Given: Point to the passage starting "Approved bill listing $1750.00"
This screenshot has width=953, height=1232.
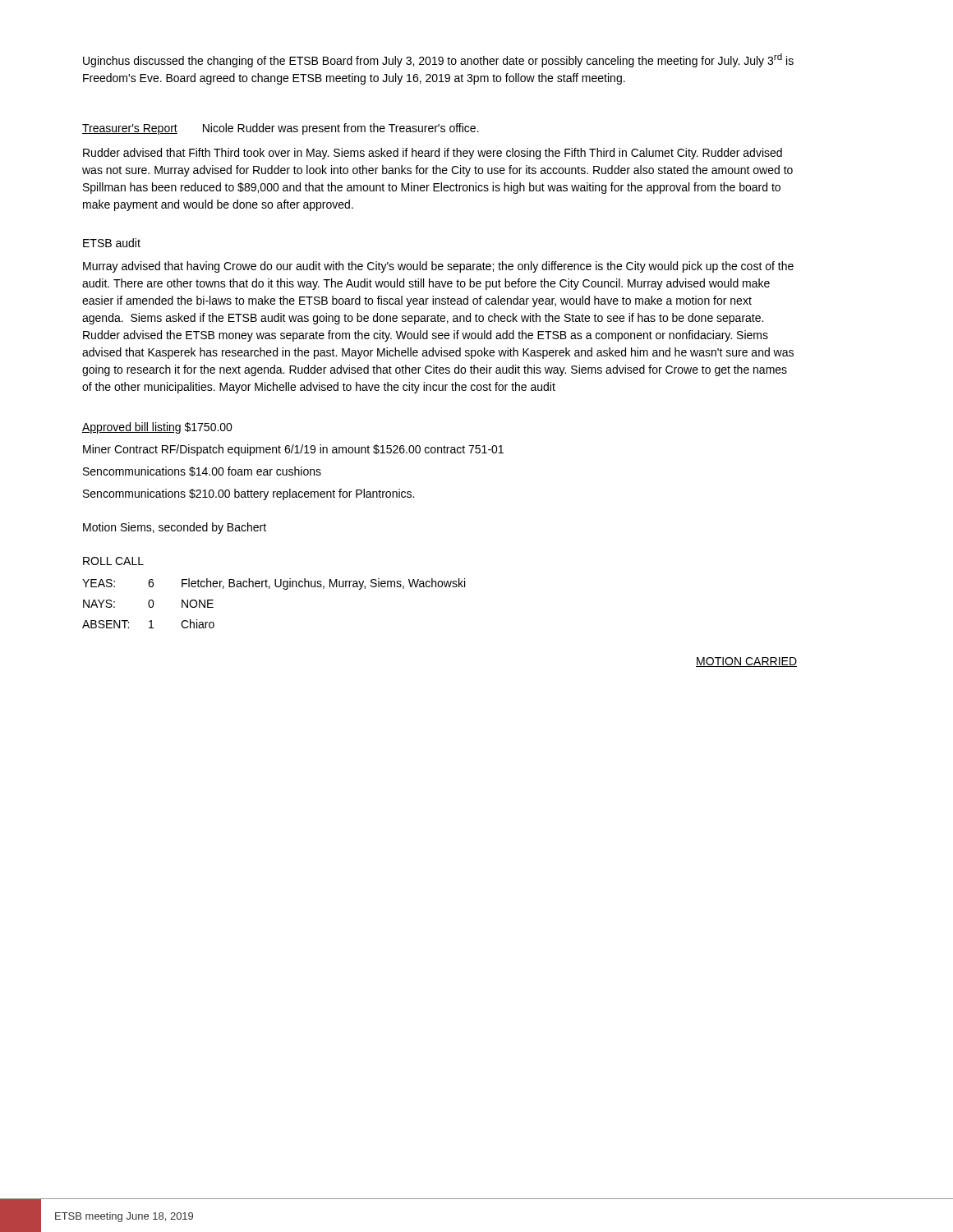Looking at the screenshot, I should click(x=157, y=427).
